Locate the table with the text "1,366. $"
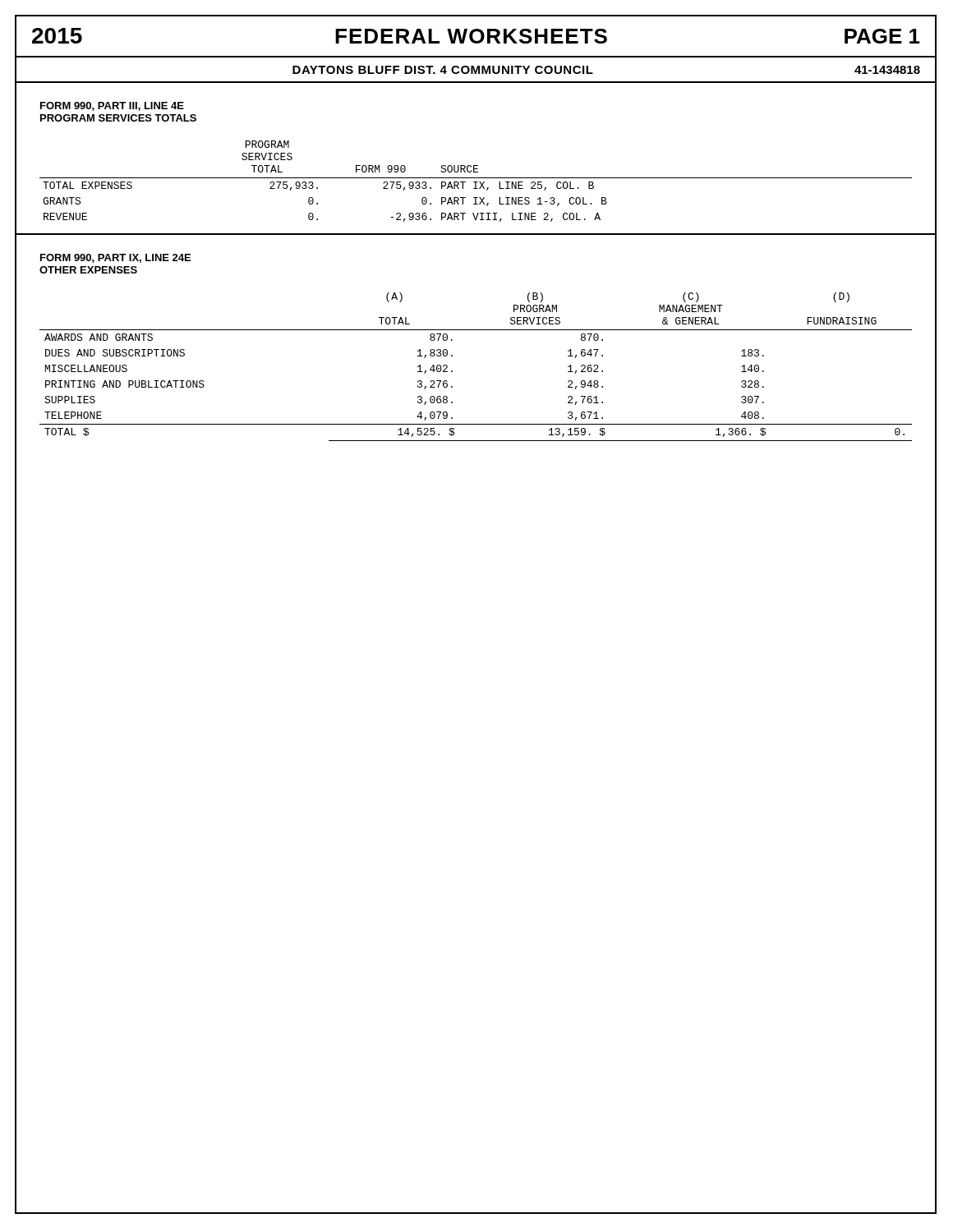This screenshot has height=1232, width=953. click(x=476, y=365)
